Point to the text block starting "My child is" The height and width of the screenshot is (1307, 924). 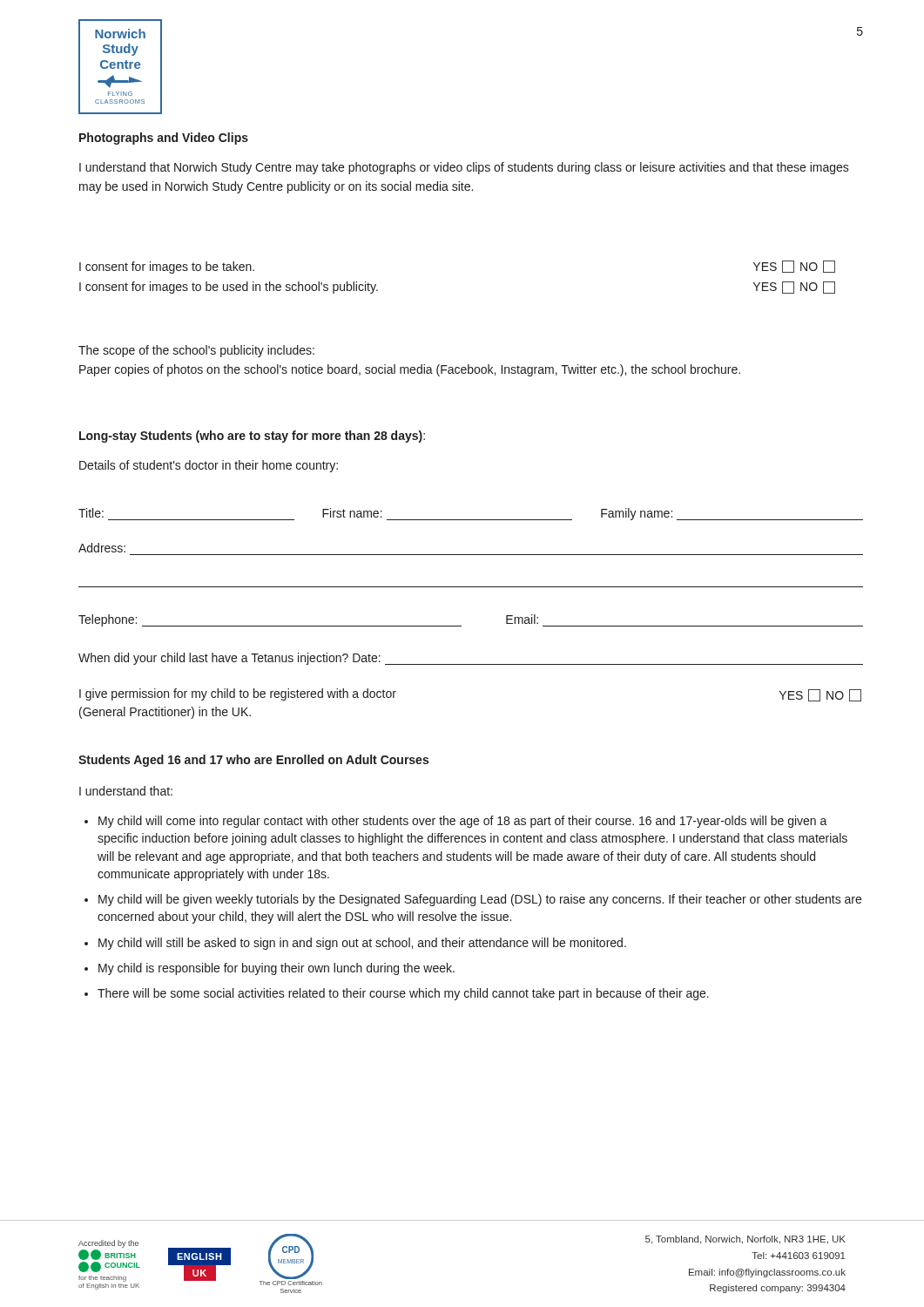276,968
